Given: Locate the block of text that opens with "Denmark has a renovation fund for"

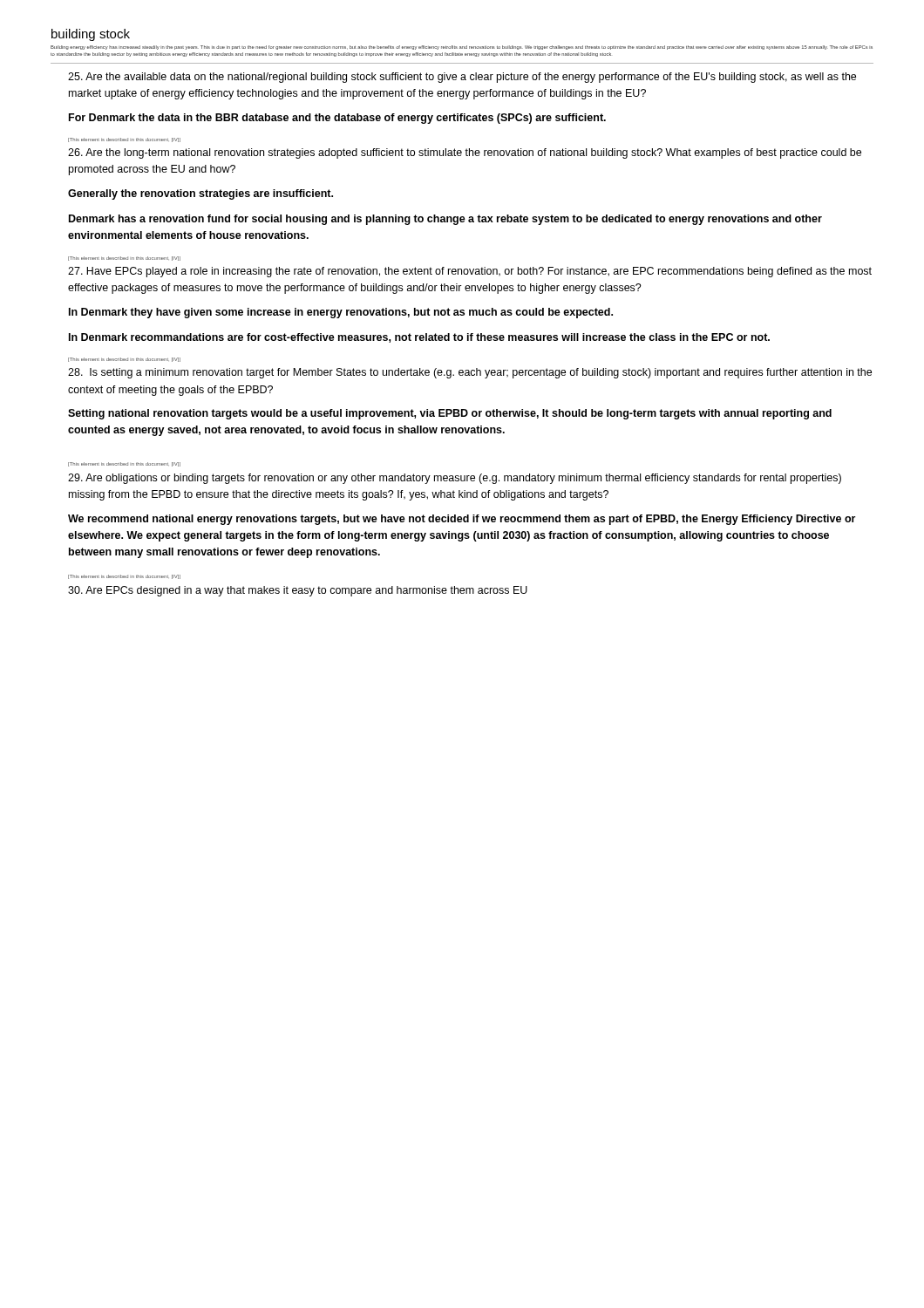Looking at the screenshot, I should [445, 227].
